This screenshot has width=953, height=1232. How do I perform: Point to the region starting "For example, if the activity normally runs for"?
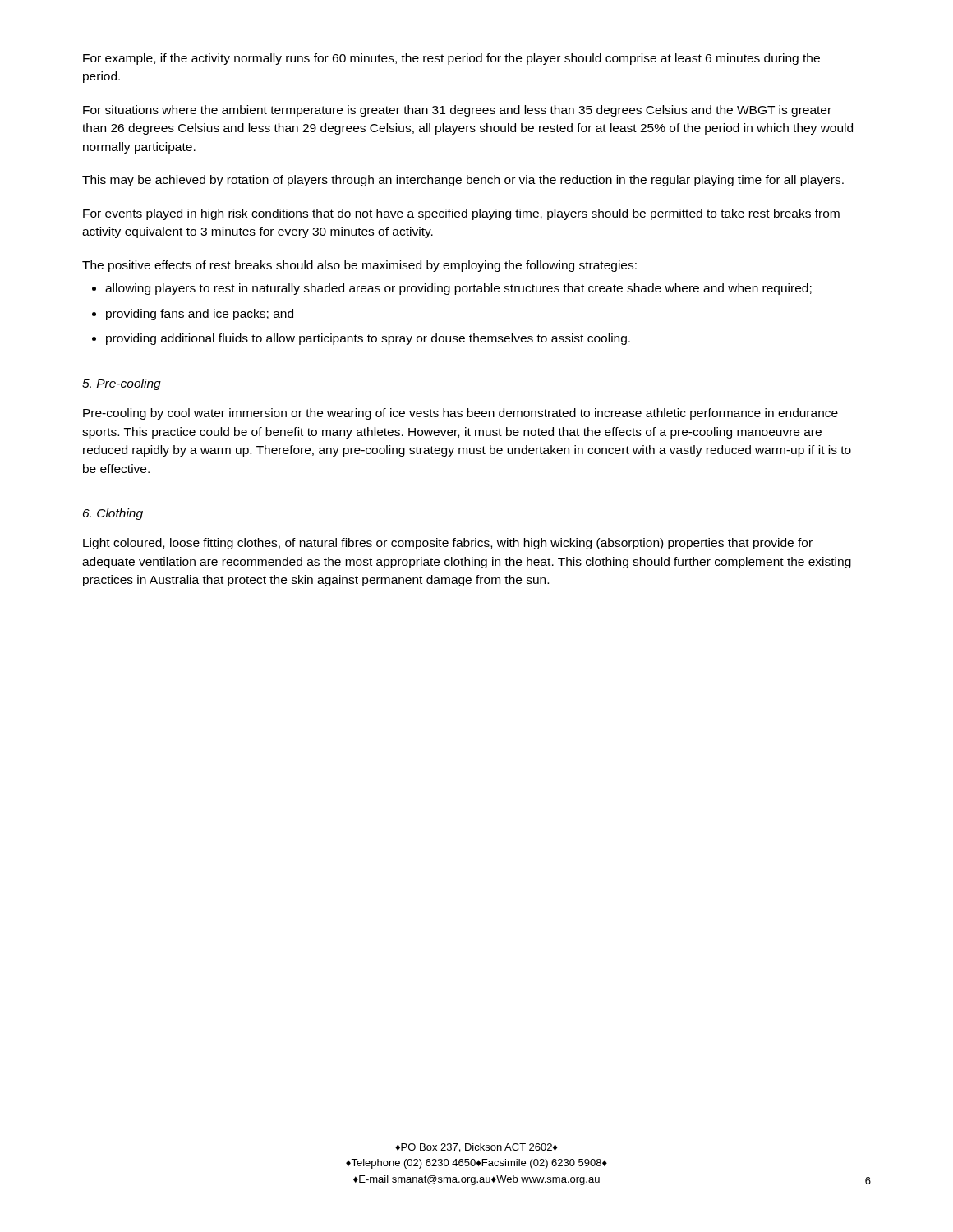451,67
